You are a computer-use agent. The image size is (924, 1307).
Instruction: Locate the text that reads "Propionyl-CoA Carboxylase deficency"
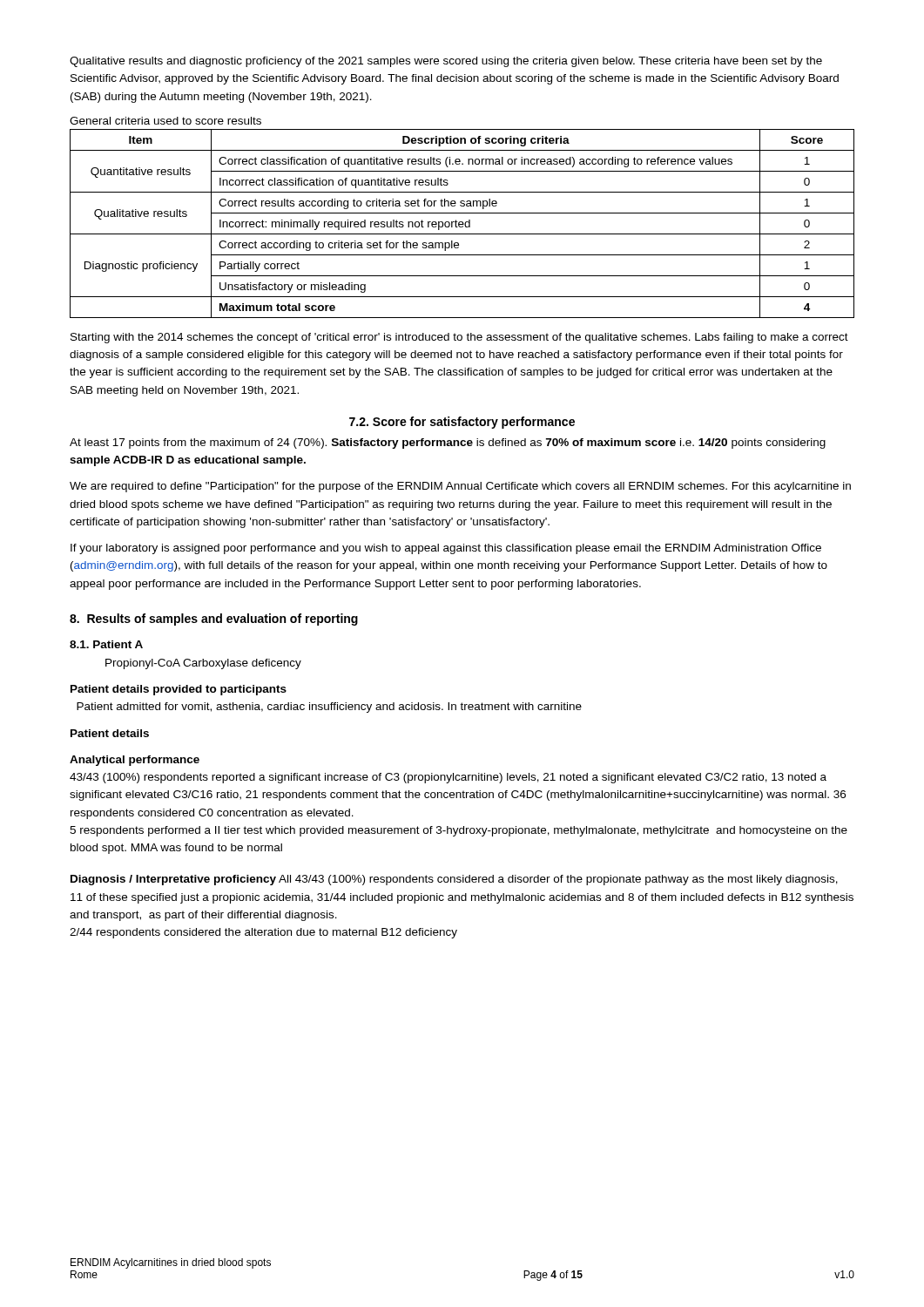(x=203, y=662)
